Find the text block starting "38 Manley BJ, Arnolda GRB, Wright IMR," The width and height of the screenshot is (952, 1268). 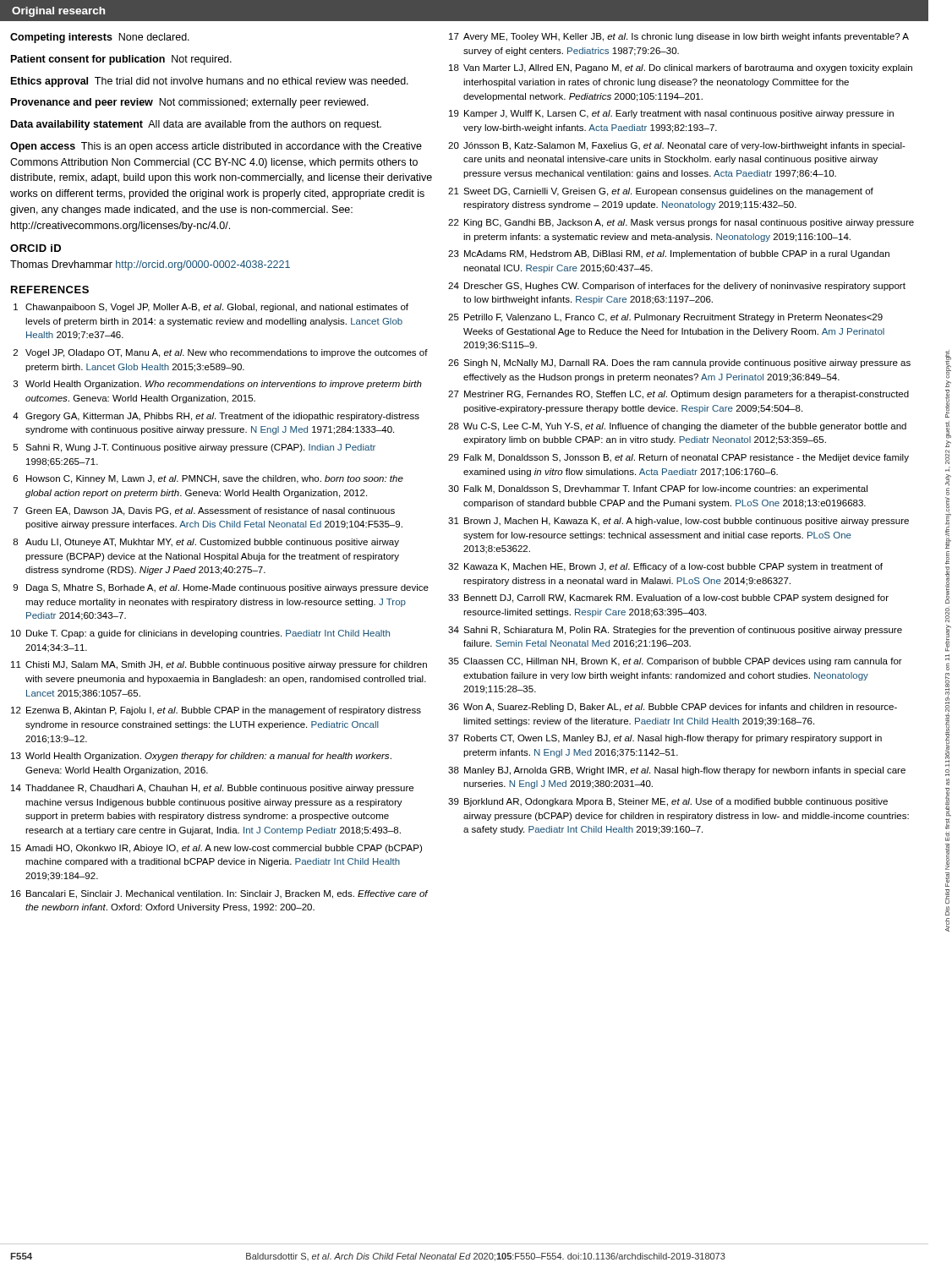(681, 777)
